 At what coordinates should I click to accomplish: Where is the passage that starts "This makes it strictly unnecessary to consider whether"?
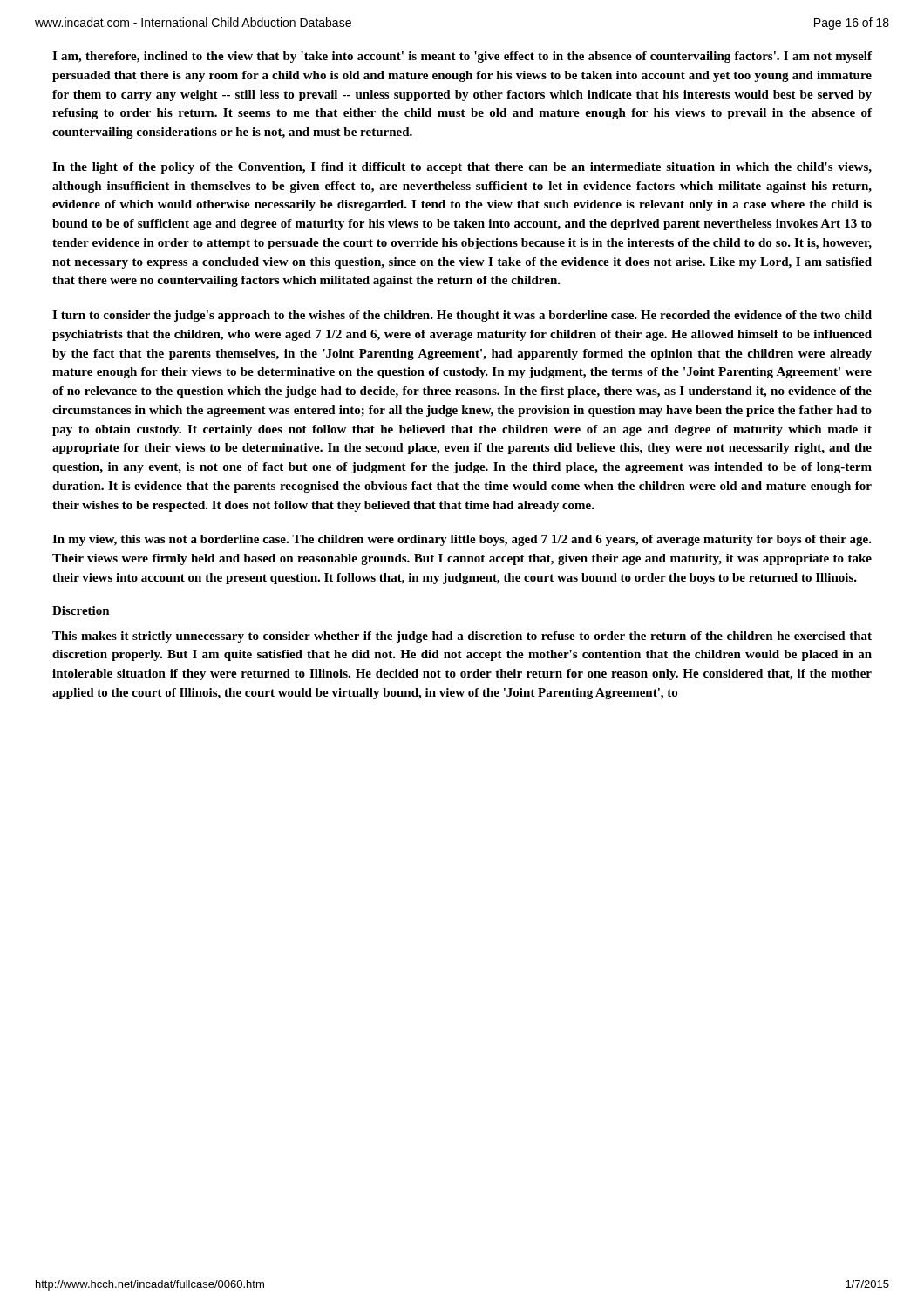coord(462,664)
